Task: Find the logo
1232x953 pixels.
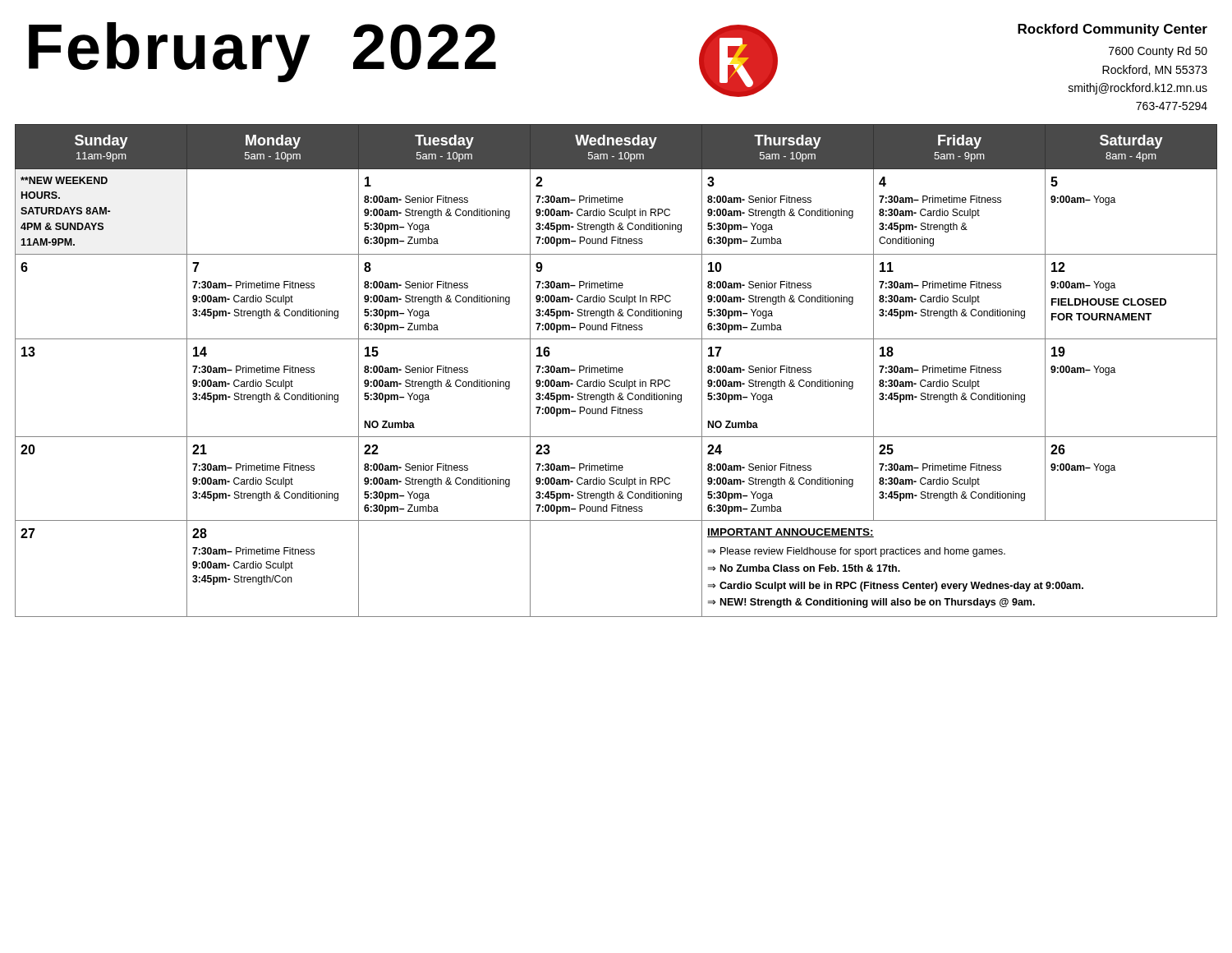Action: click(739, 57)
